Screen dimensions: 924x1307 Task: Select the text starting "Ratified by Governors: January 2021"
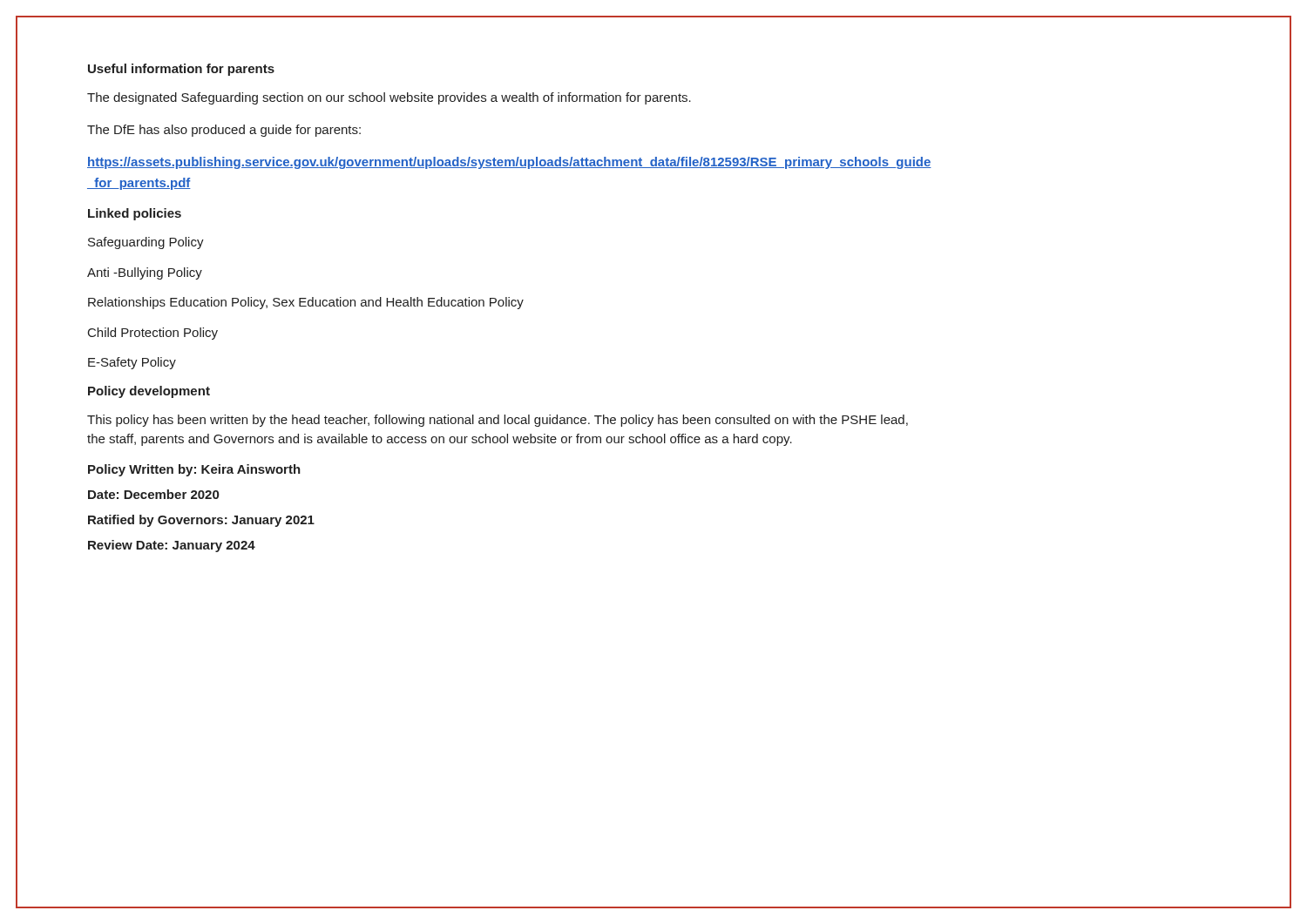coord(201,519)
